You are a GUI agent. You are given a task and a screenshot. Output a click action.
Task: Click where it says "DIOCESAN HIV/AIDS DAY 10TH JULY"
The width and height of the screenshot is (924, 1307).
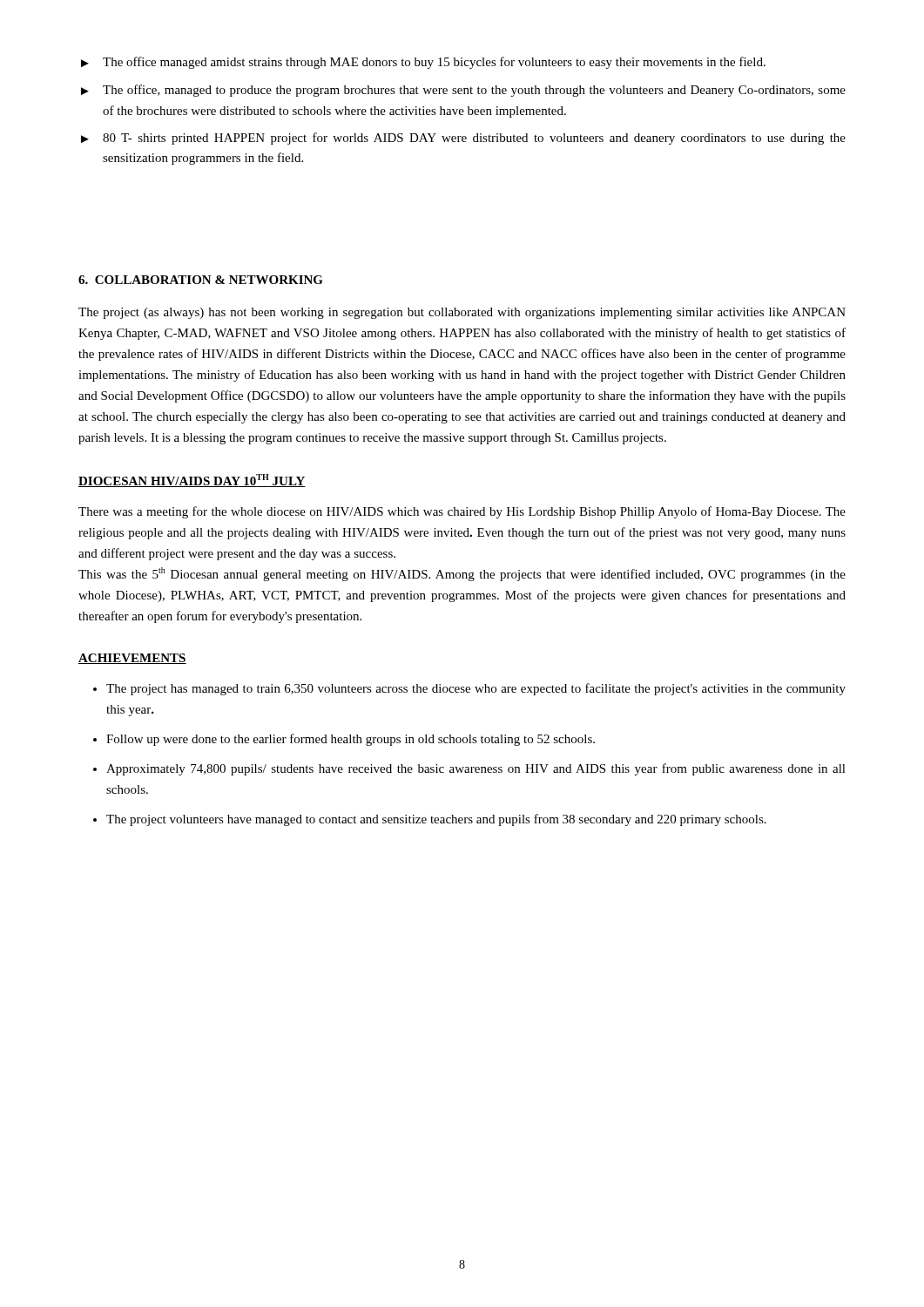click(x=192, y=480)
